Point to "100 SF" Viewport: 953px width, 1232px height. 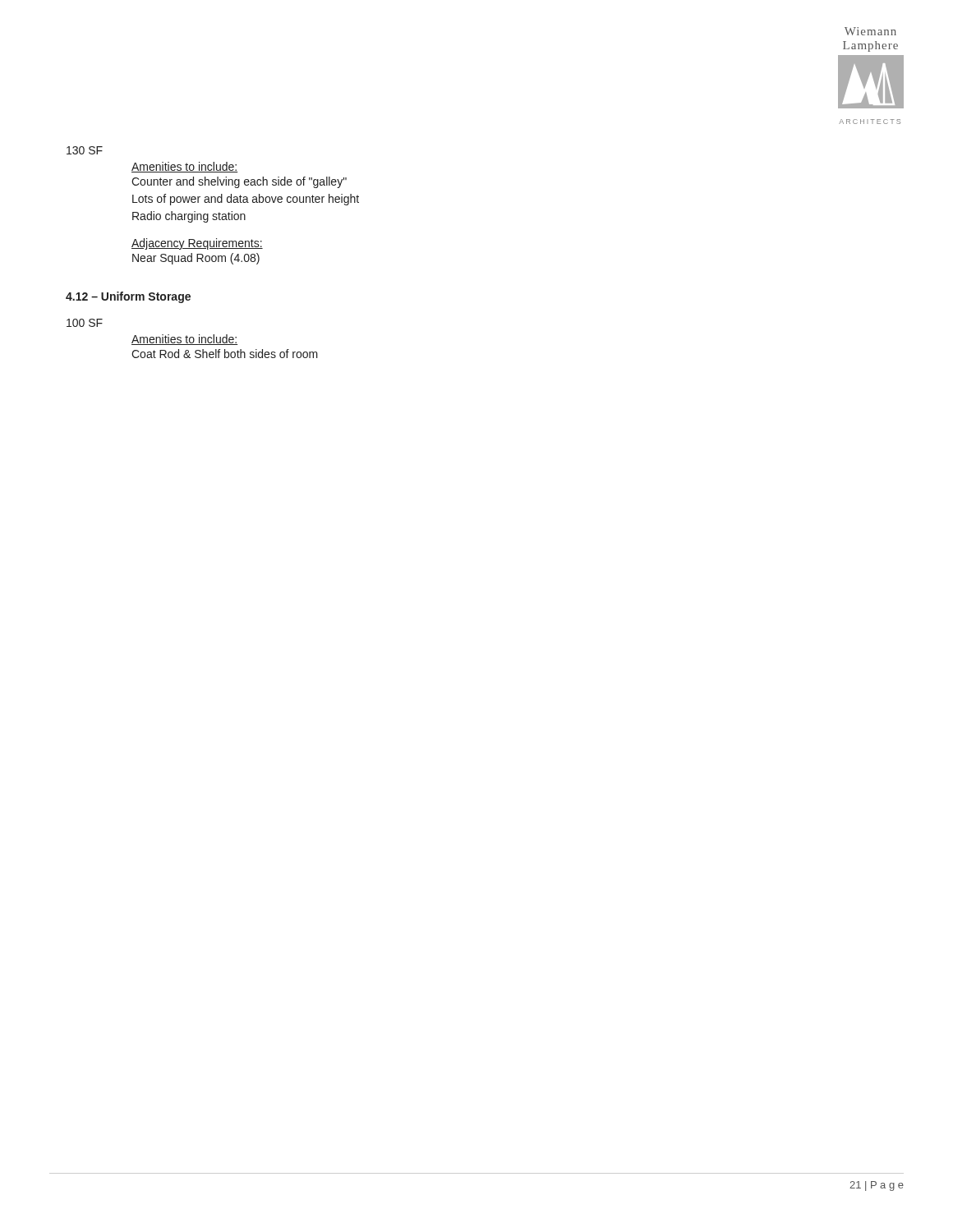[84, 323]
